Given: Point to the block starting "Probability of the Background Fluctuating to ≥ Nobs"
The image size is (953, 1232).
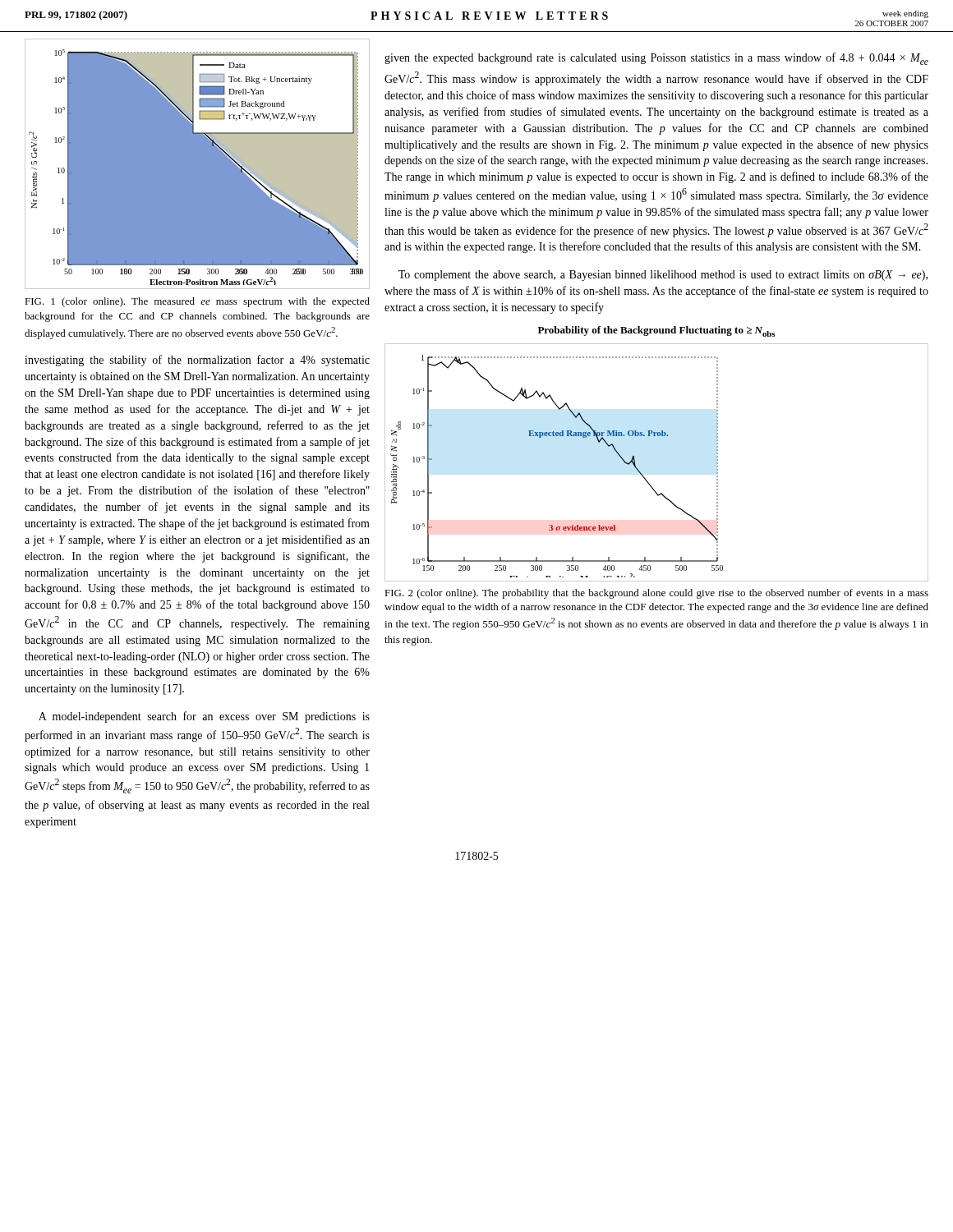Looking at the screenshot, I should coord(656,330).
